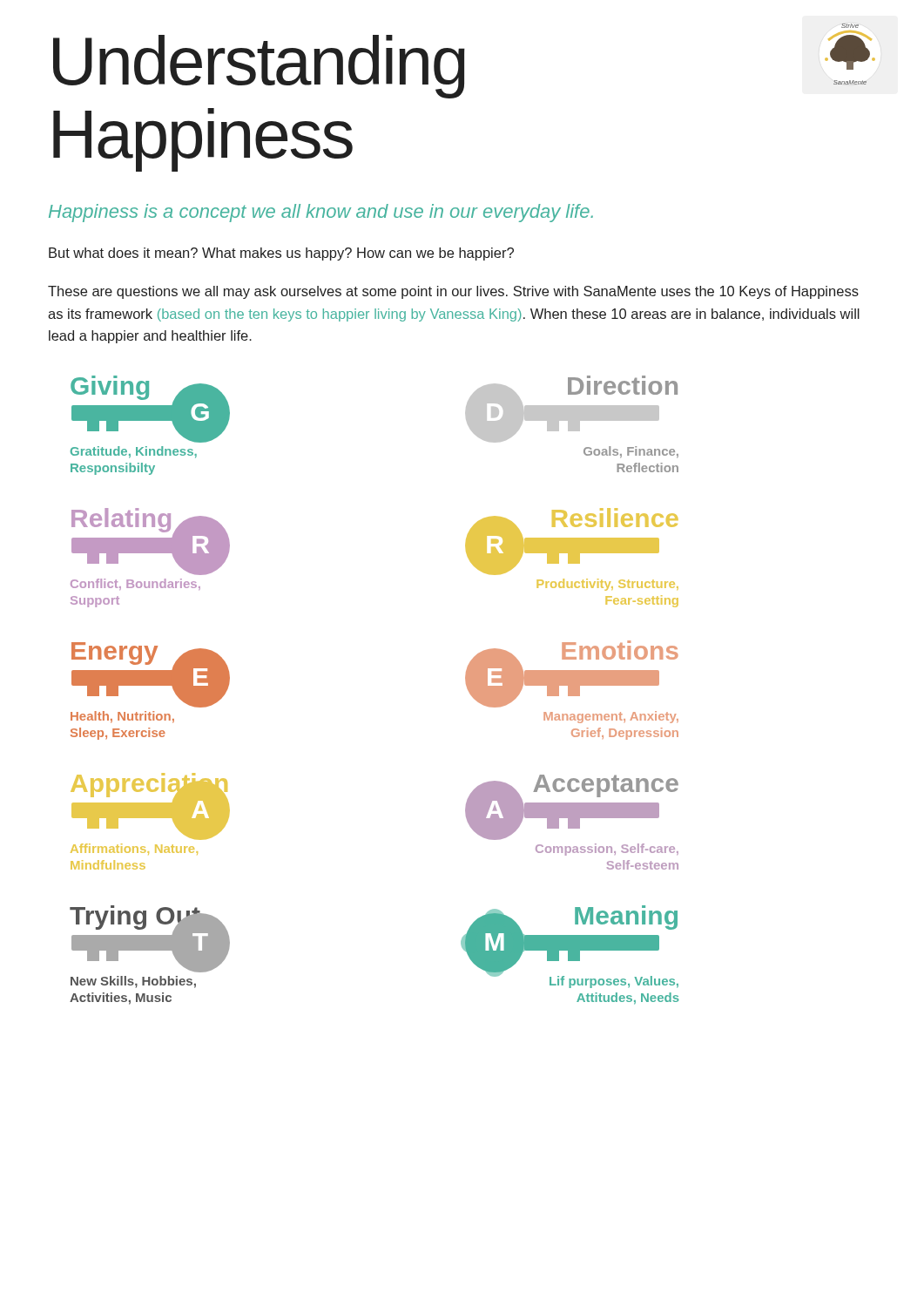Locate the block of text that opens with "Happiness is a concept"

322,211
